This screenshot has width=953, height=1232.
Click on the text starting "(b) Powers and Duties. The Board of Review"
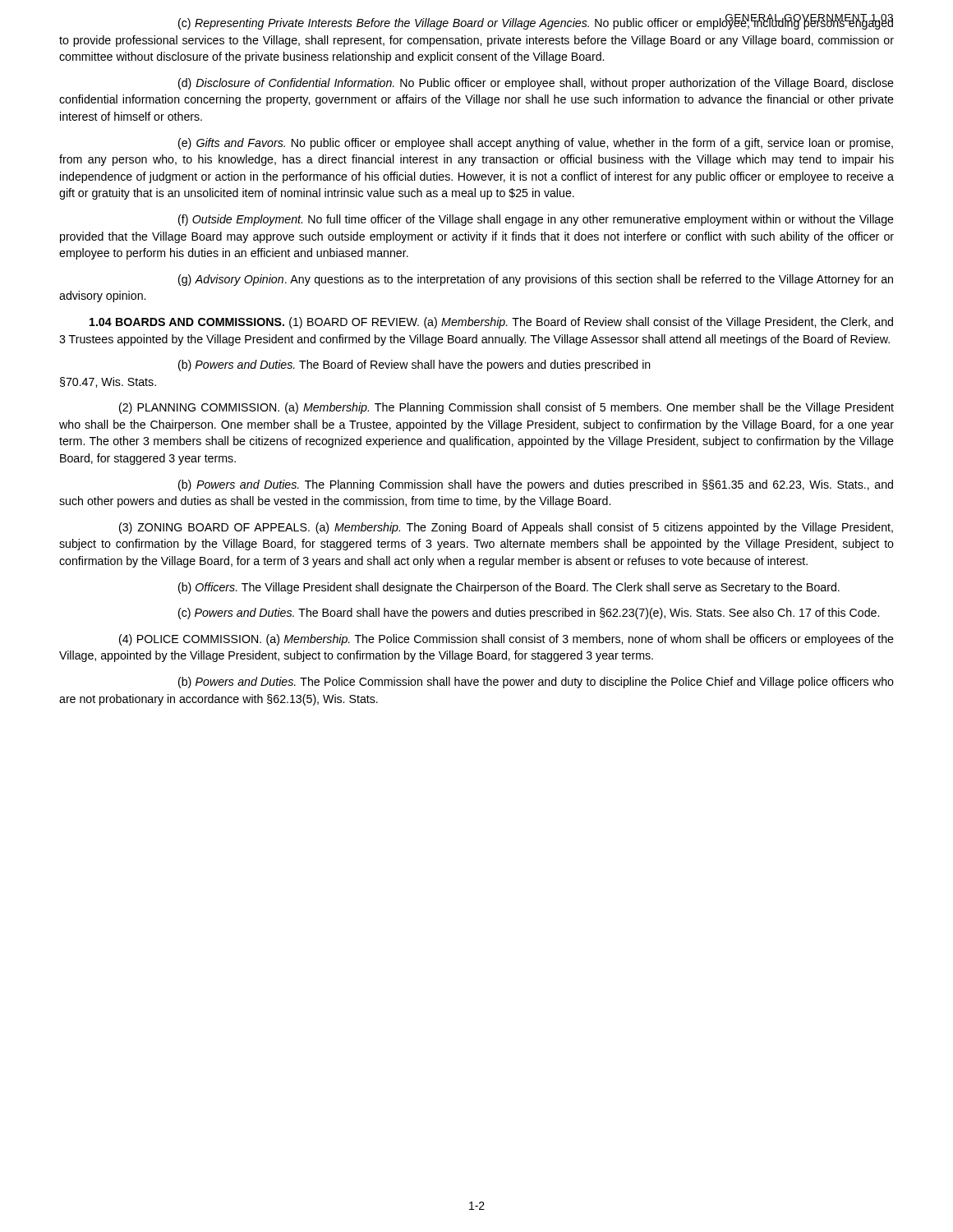pos(476,373)
